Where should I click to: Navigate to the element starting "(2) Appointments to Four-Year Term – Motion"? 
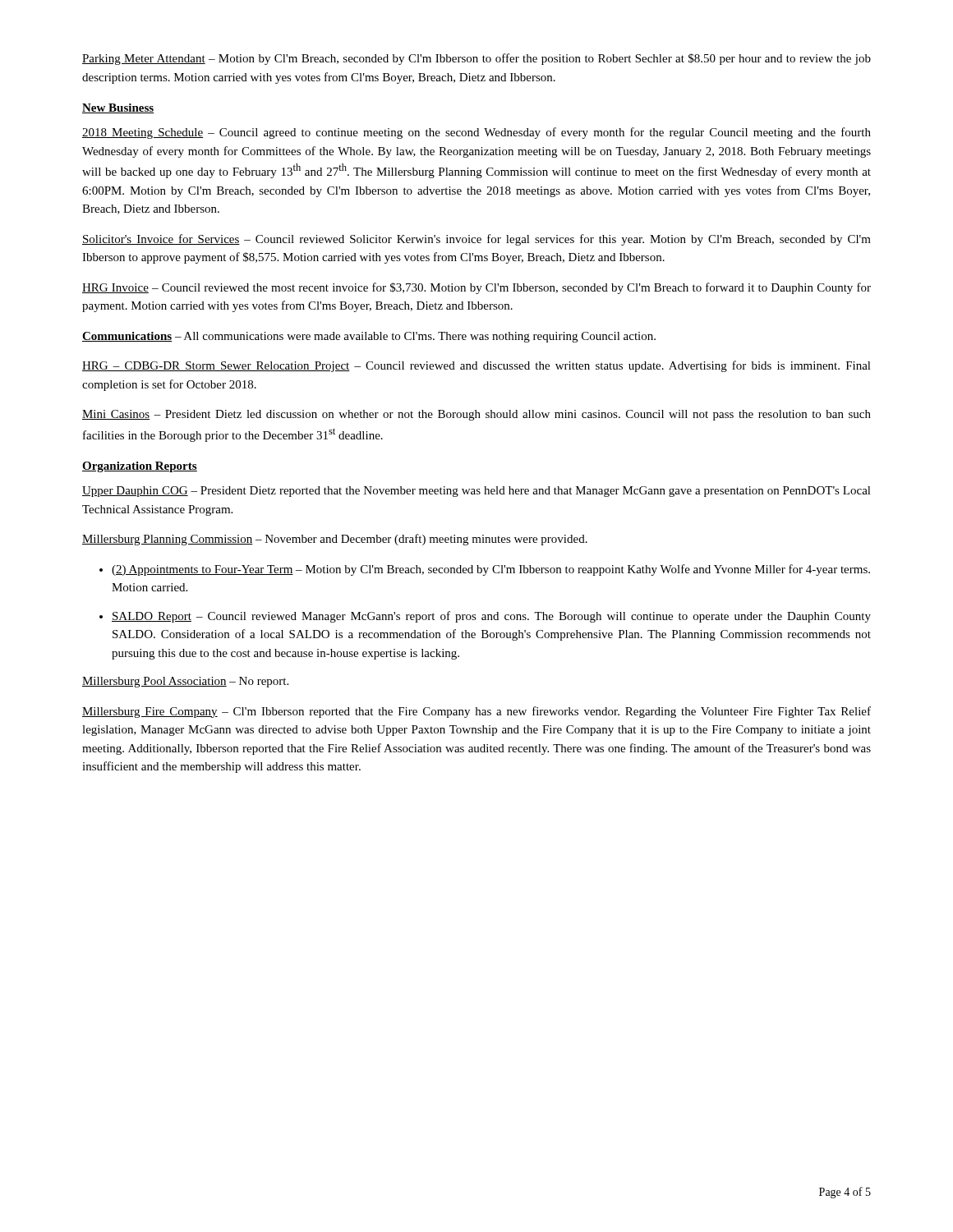[491, 578]
